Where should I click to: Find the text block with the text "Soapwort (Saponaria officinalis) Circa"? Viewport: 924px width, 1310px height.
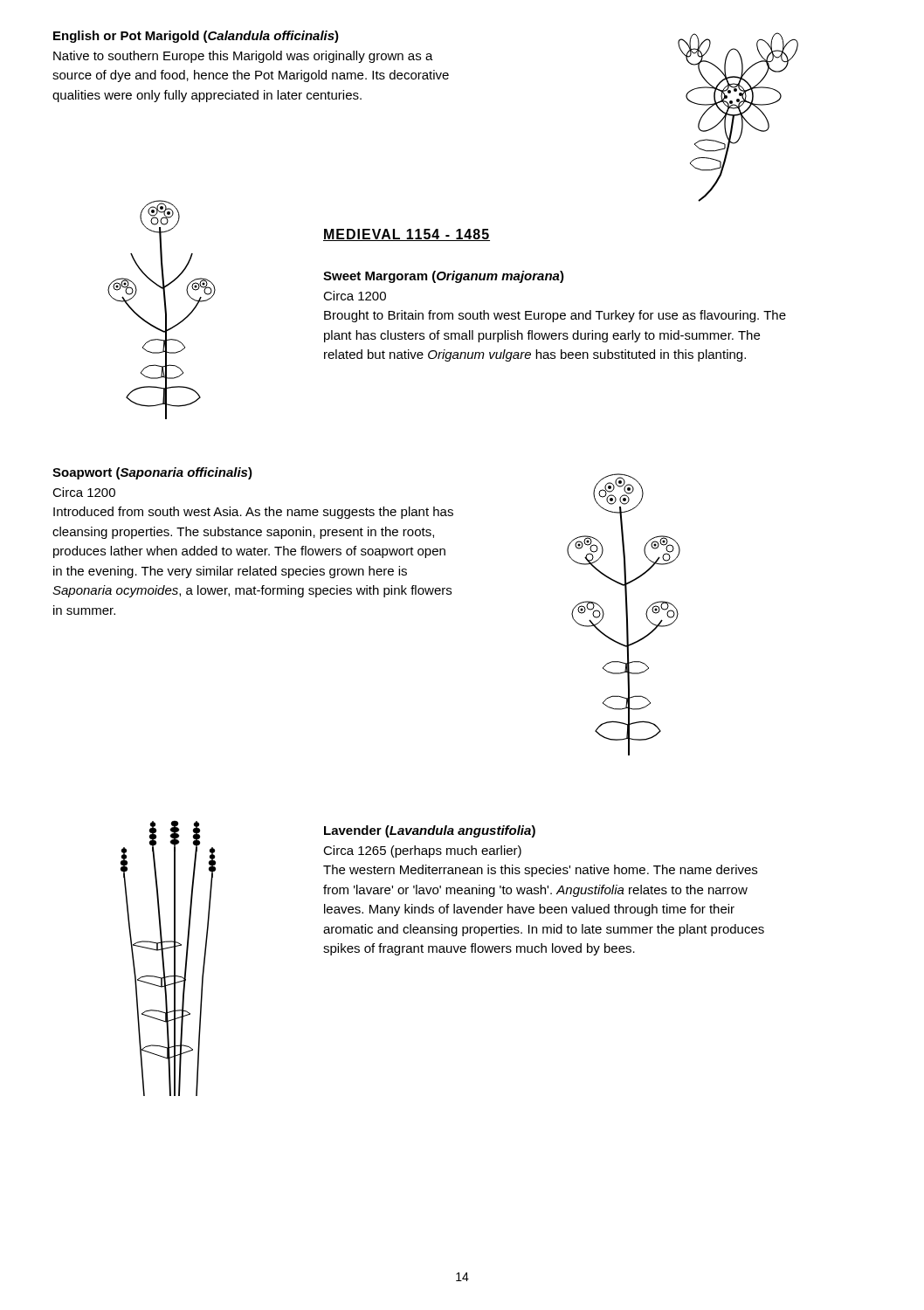pos(253,541)
